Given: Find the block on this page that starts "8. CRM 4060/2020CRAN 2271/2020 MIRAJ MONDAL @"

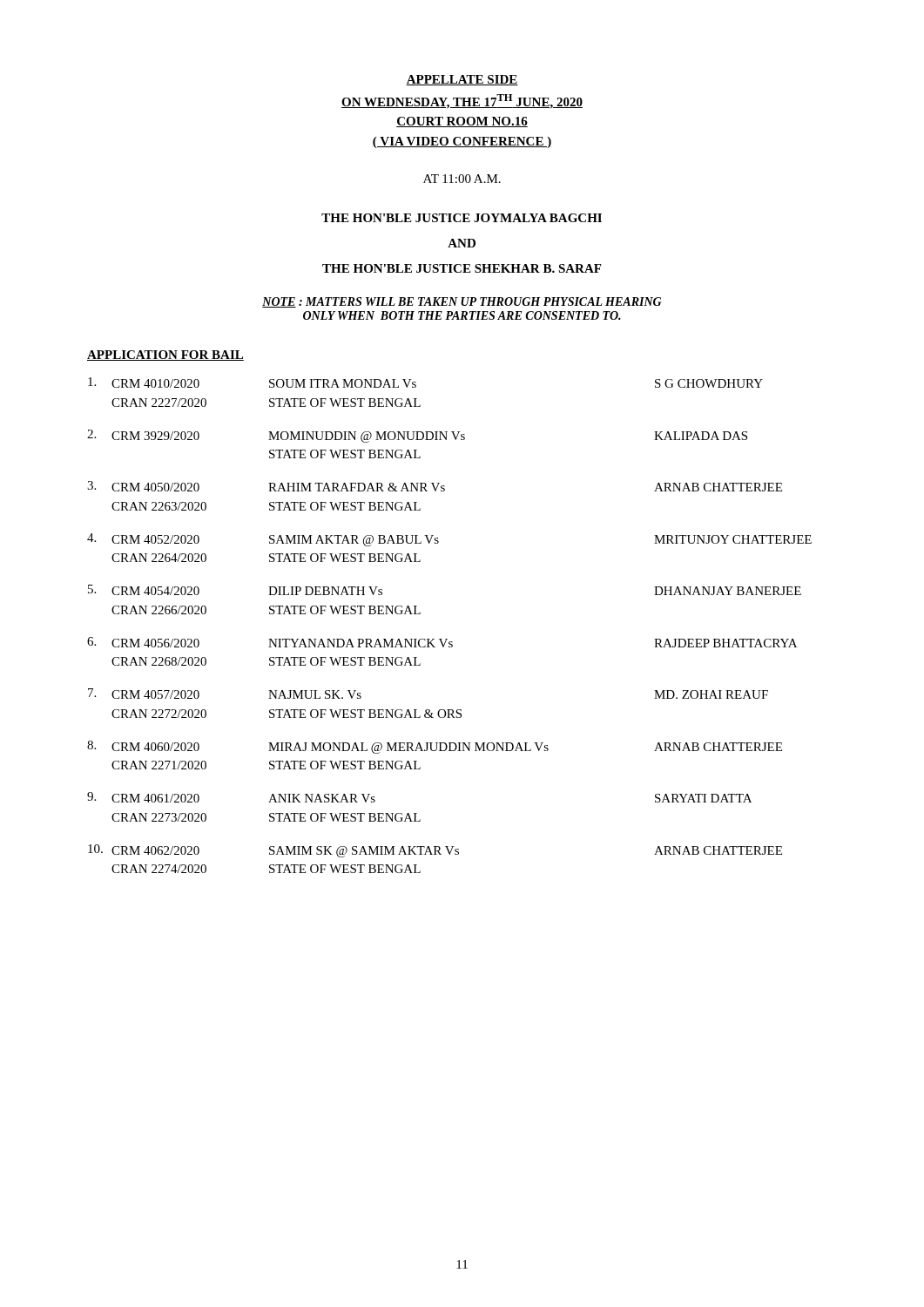Looking at the screenshot, I should (462, 756).
